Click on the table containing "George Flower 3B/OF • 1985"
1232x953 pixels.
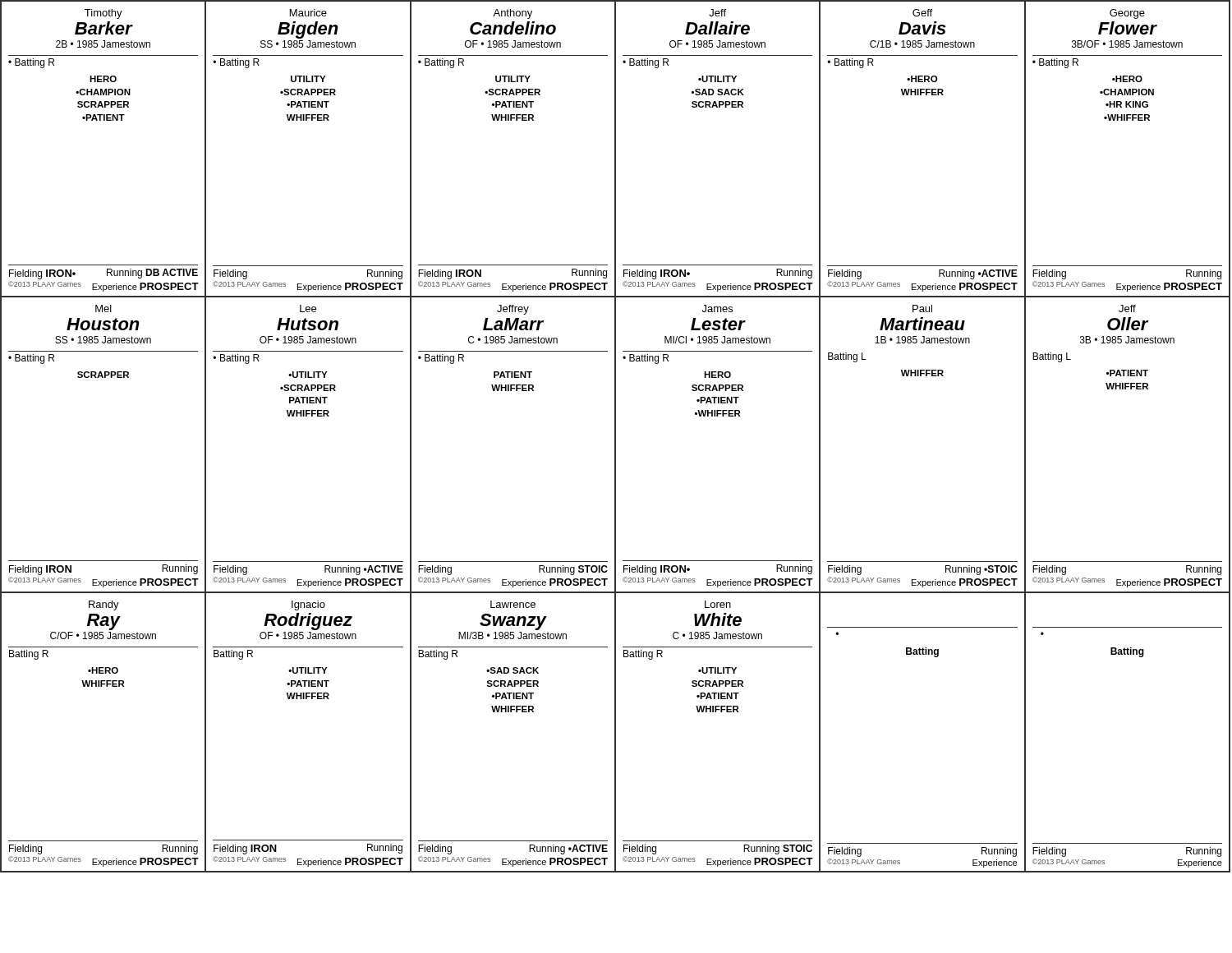(1128, 150)
